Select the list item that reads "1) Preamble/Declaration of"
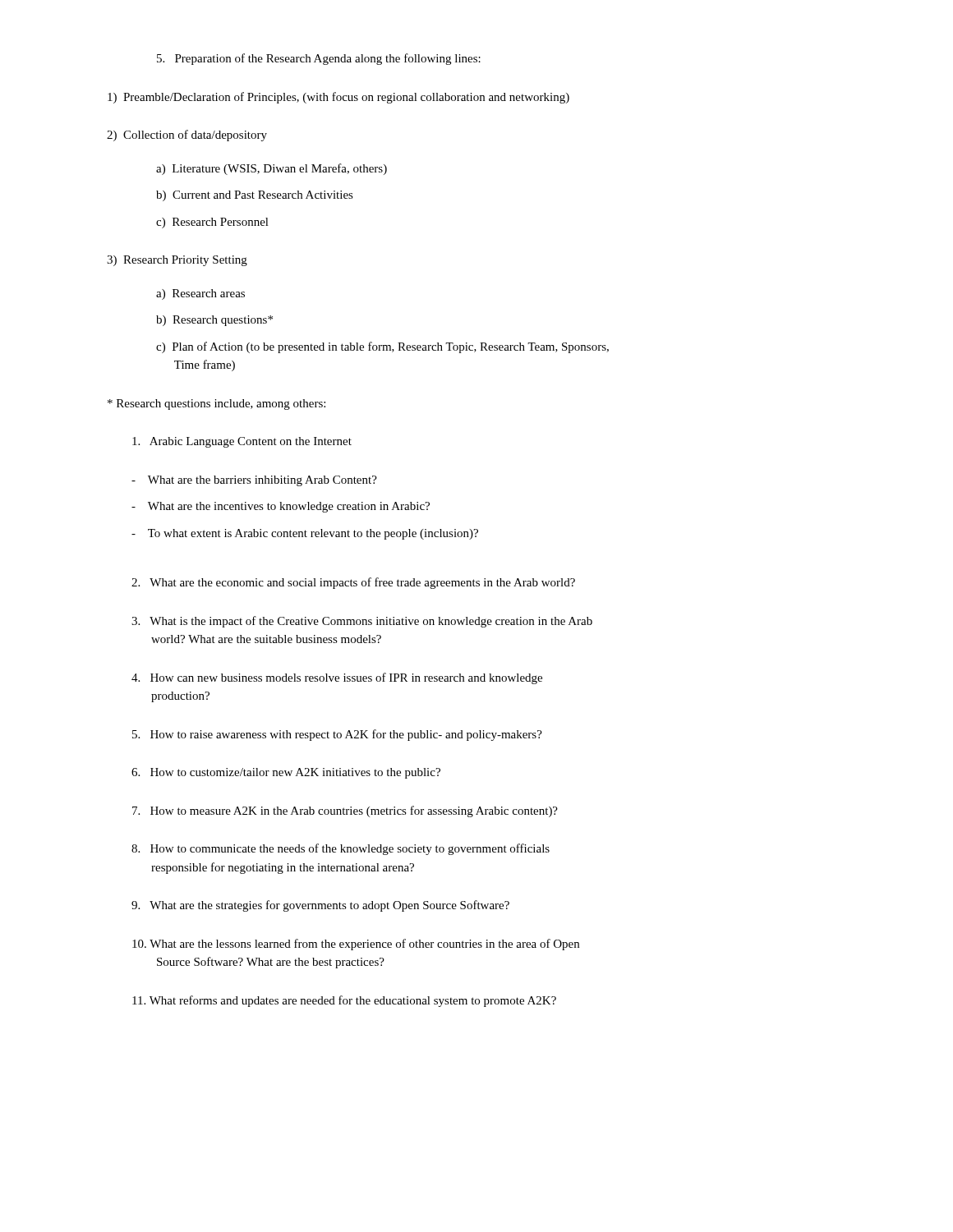 tap(338, 97)
